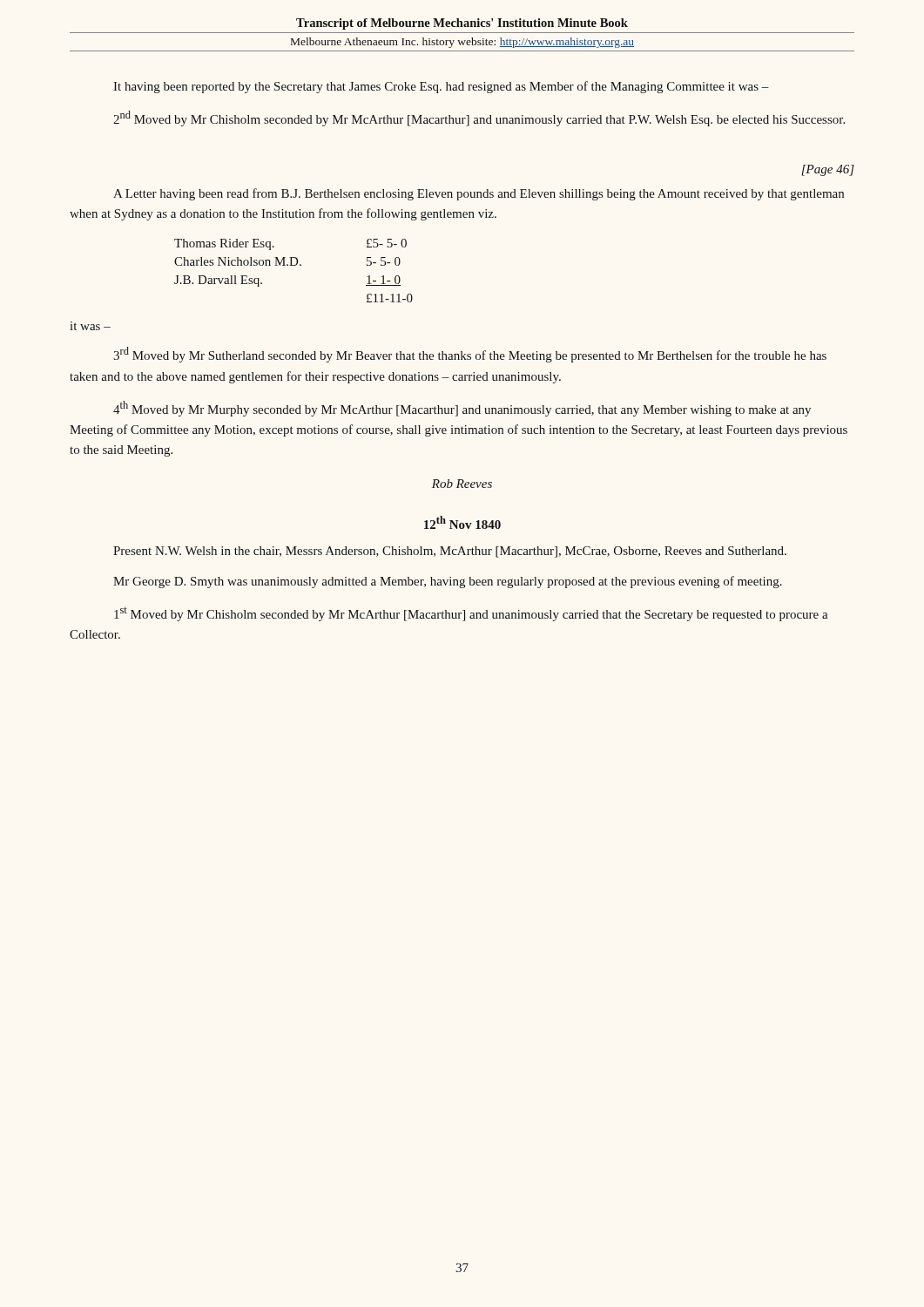The height and width of the screenshot is (1307, 924).
Task: Locate the text block containing "1st Moved by Mr"
Action: click(449, 623)
